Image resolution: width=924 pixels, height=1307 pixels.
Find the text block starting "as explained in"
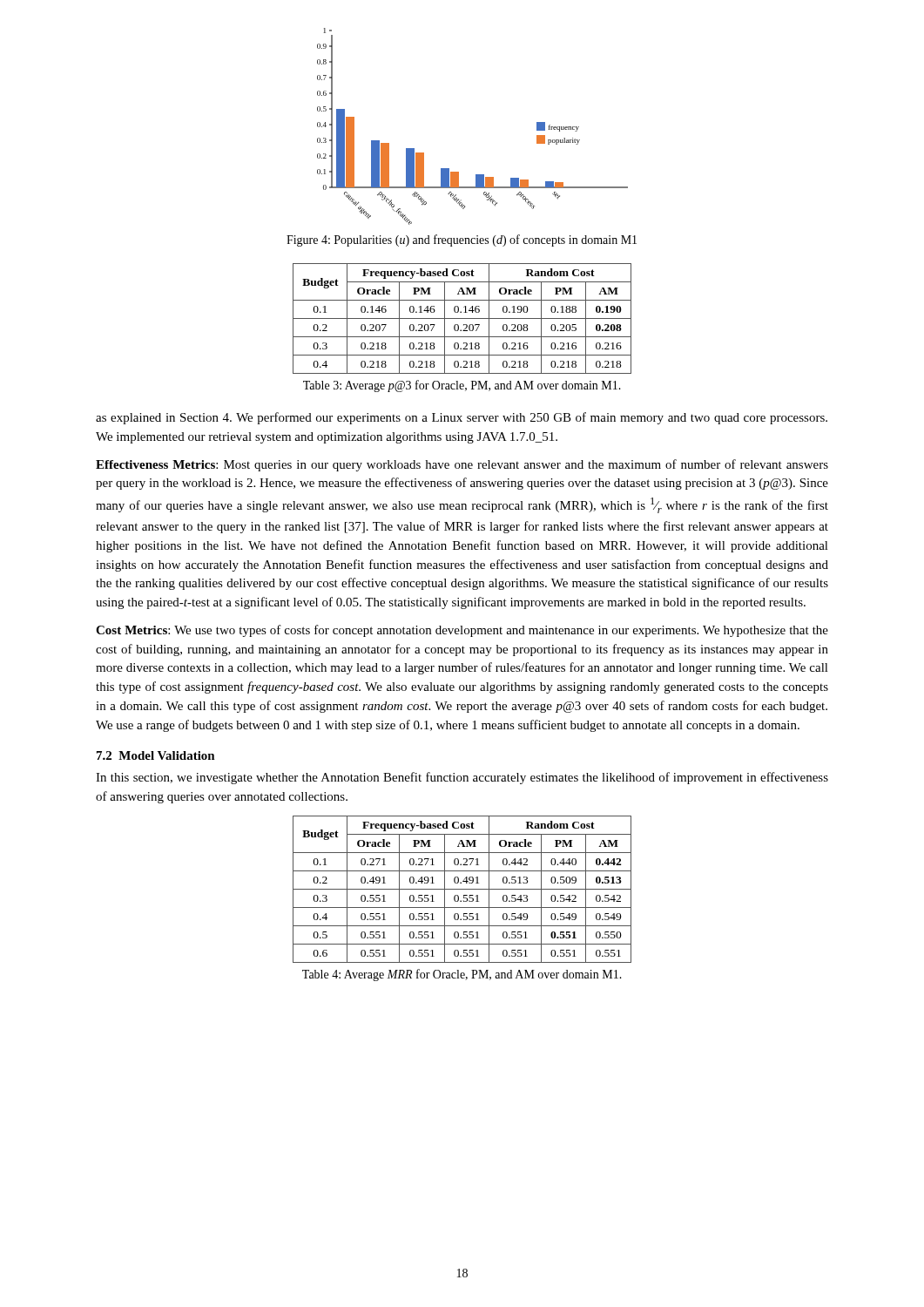(462, 427)
